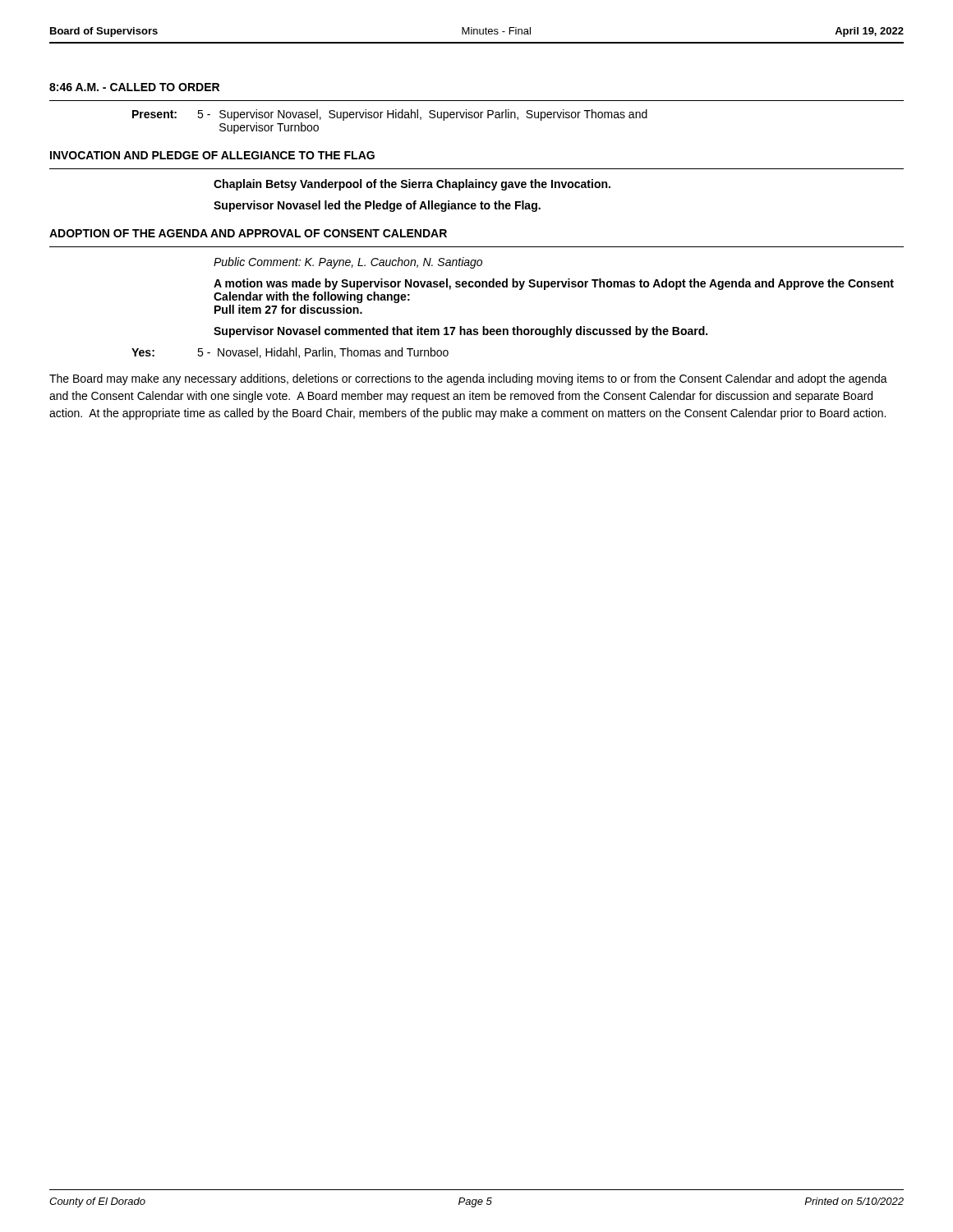Screen dimensions: 1232x953
Task: Navigate to the block starting "Chaplain Betsy Vanderpool of the Sierra Chaplaincy gave"
Action: point(412,184)
